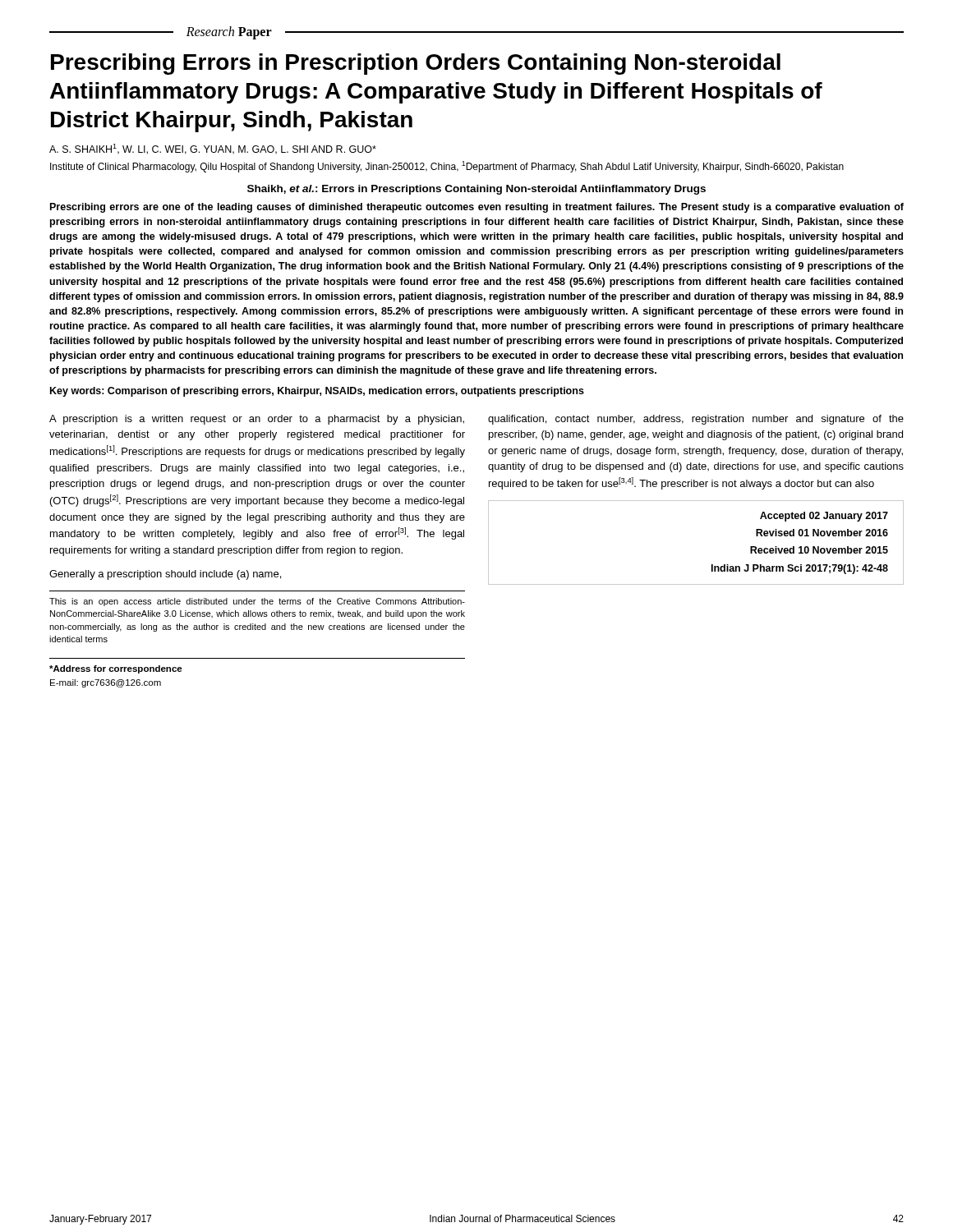The height and width of the screenshot is (1232, 953).
Task: Locate the text block containing "qualification, contact number,"
Action: 696,451
